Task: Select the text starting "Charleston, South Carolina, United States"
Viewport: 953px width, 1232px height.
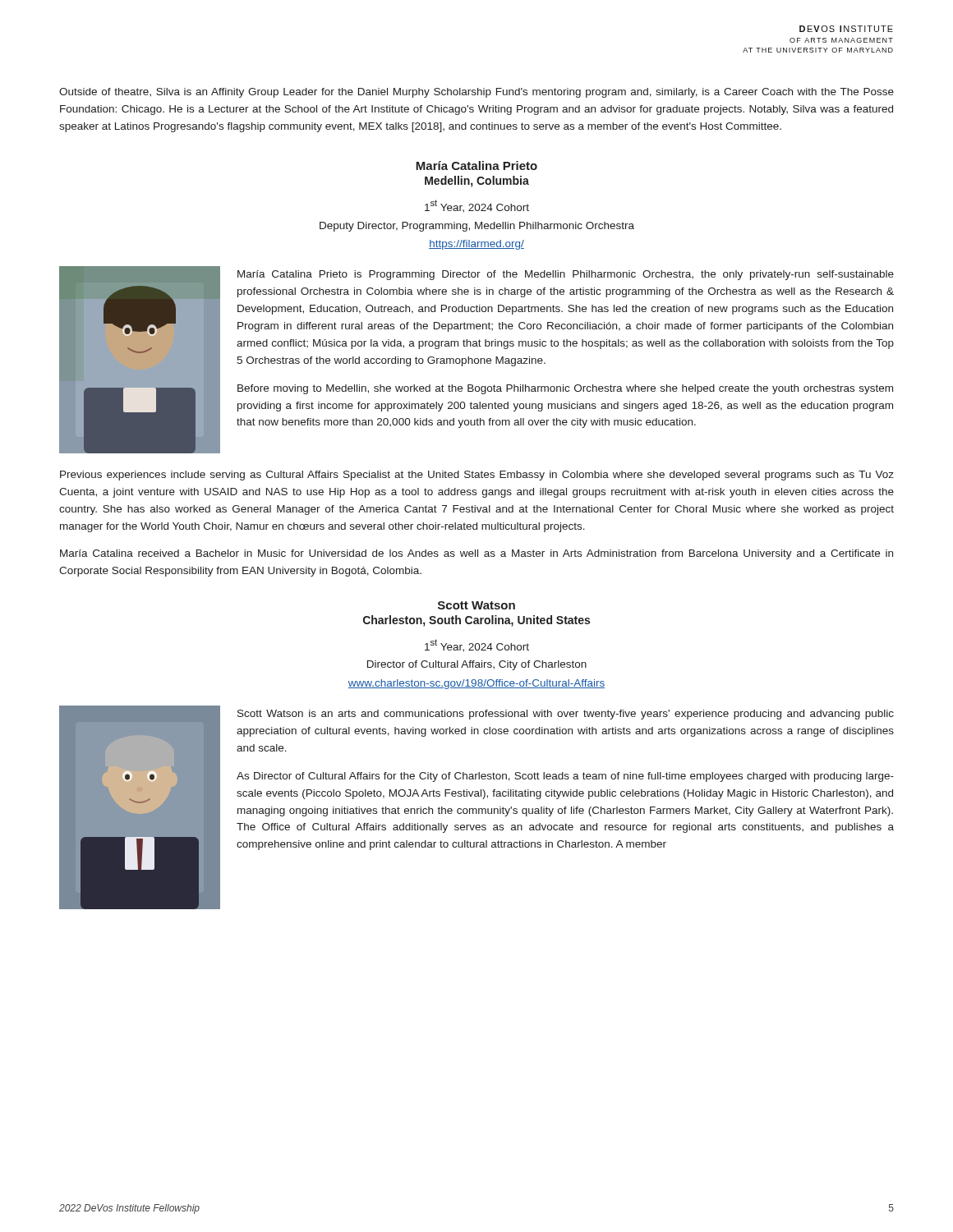Action: click(x=476, y=620)
